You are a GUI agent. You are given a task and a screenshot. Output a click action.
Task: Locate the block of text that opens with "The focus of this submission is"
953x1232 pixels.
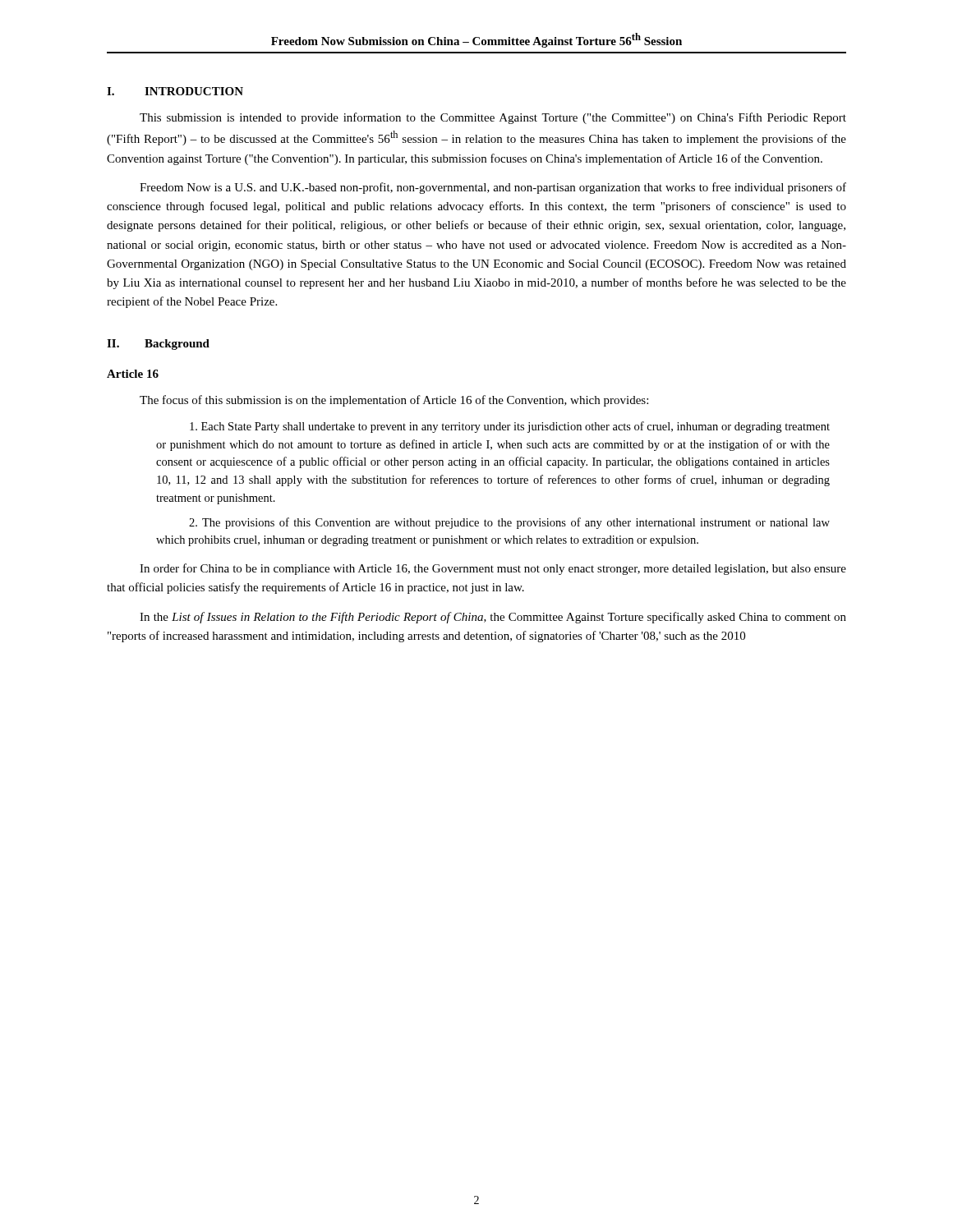point(394,400)
